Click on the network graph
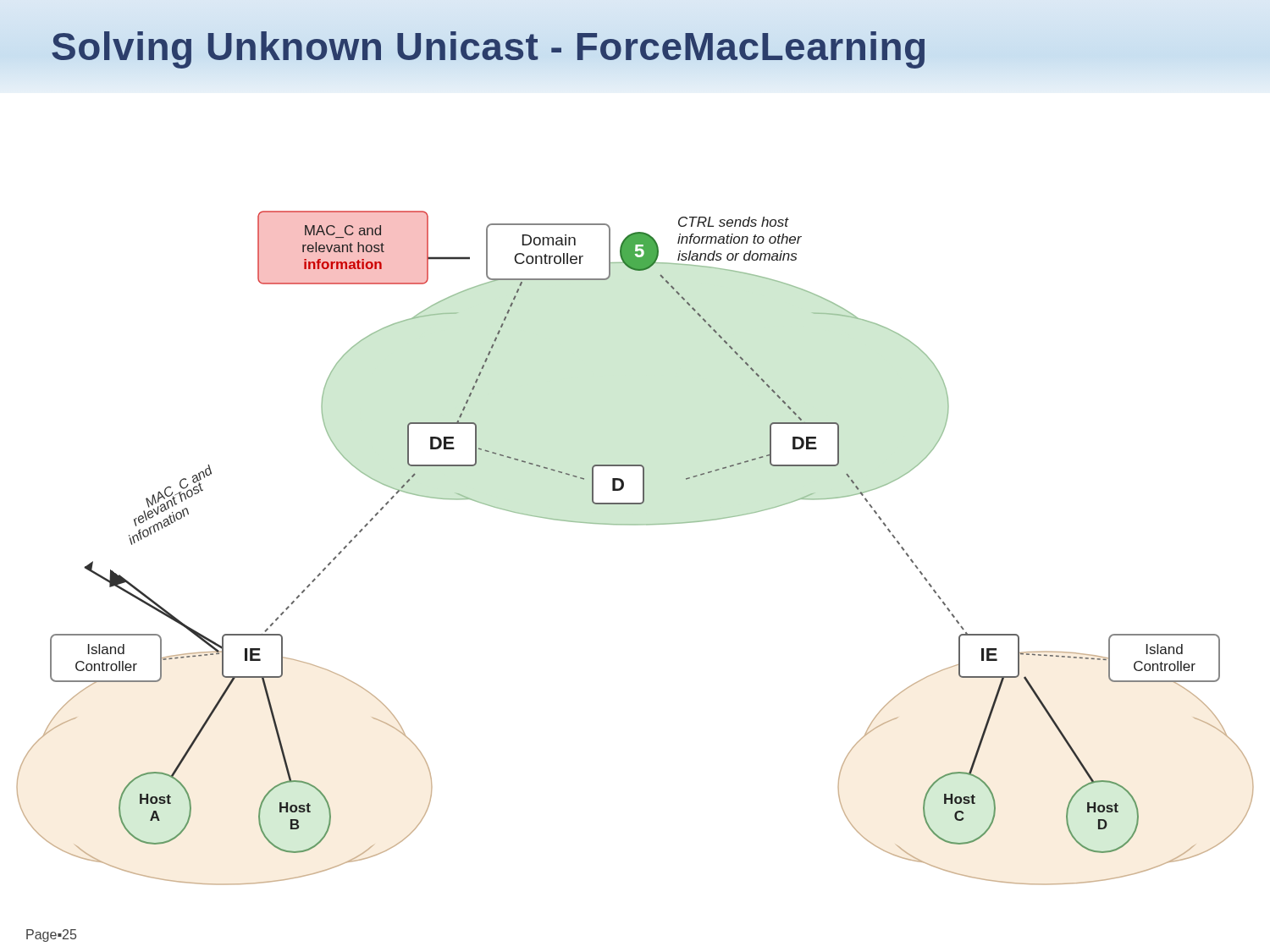 pos(635,506)
